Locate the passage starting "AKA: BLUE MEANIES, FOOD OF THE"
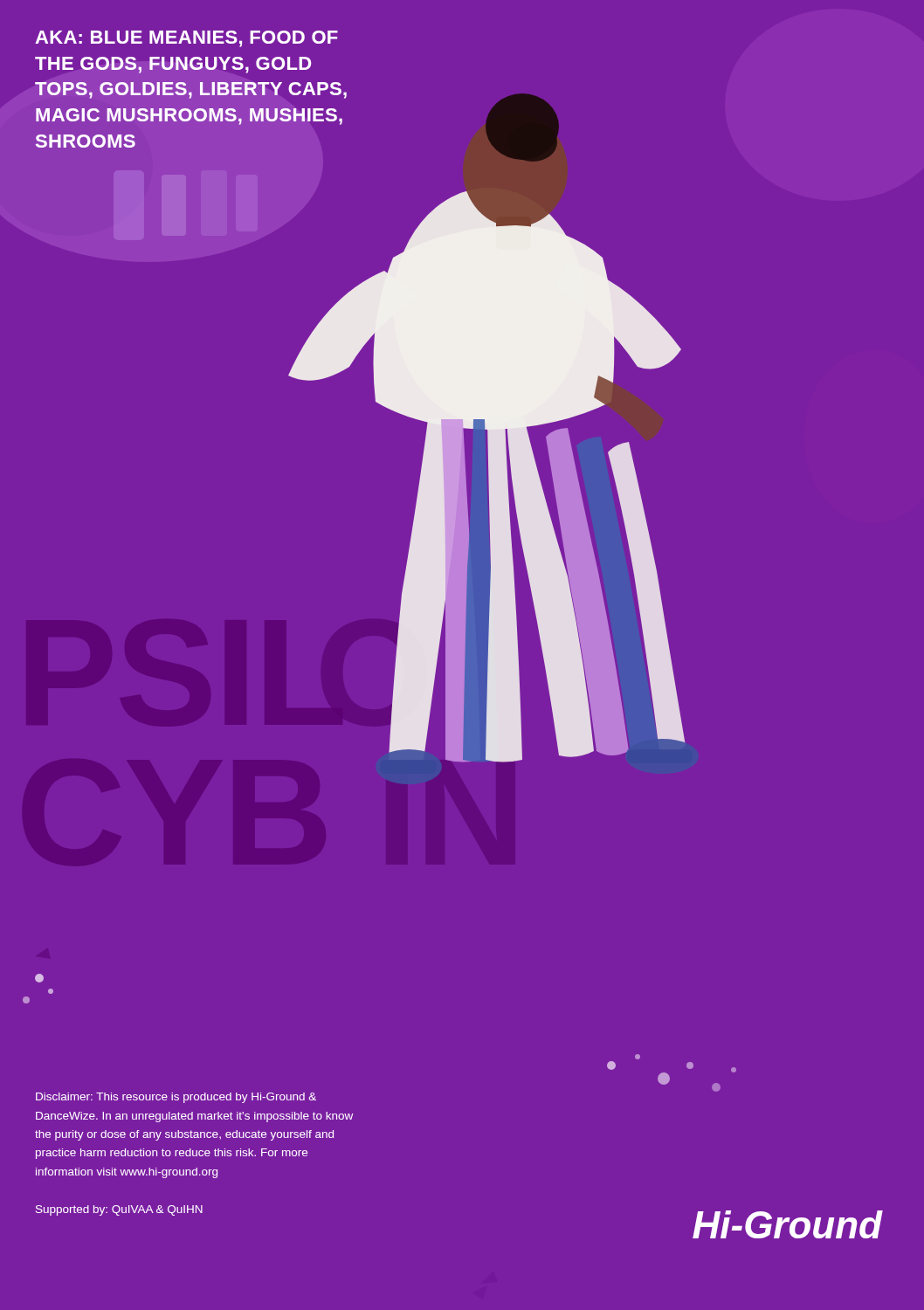 pos(191,89)
